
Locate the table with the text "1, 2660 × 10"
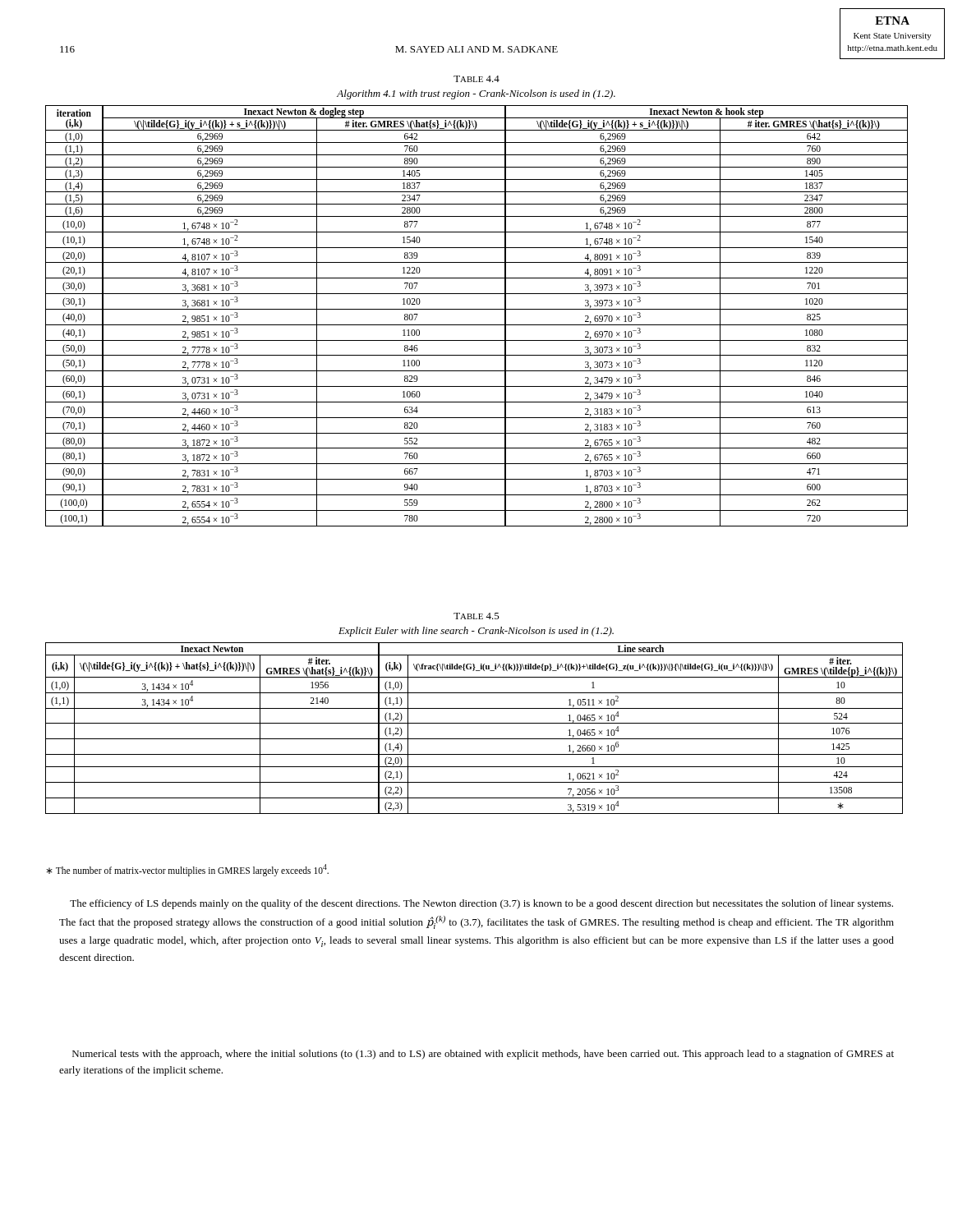476,728
